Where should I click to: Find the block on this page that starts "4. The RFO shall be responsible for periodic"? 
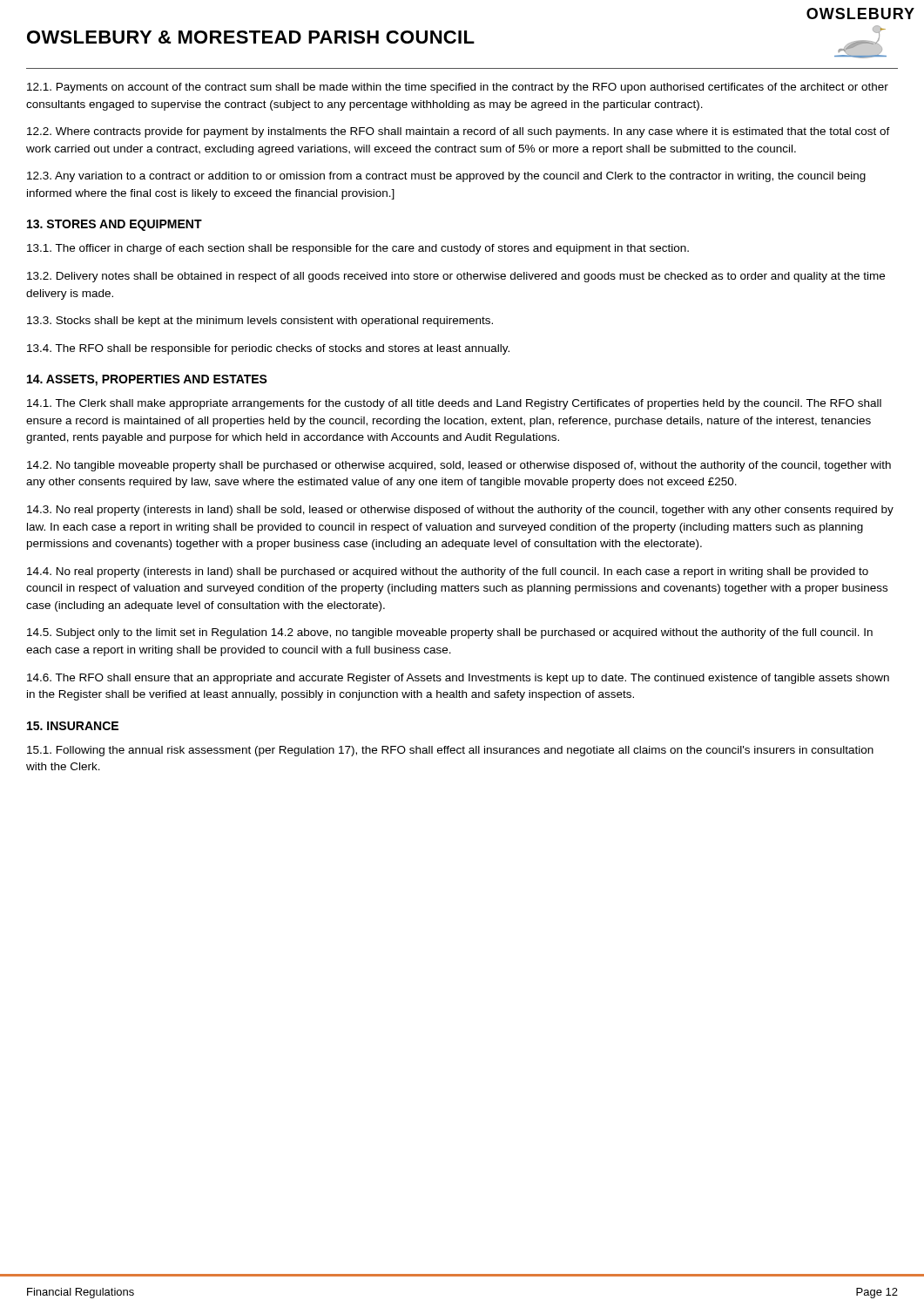click(268, 348)
